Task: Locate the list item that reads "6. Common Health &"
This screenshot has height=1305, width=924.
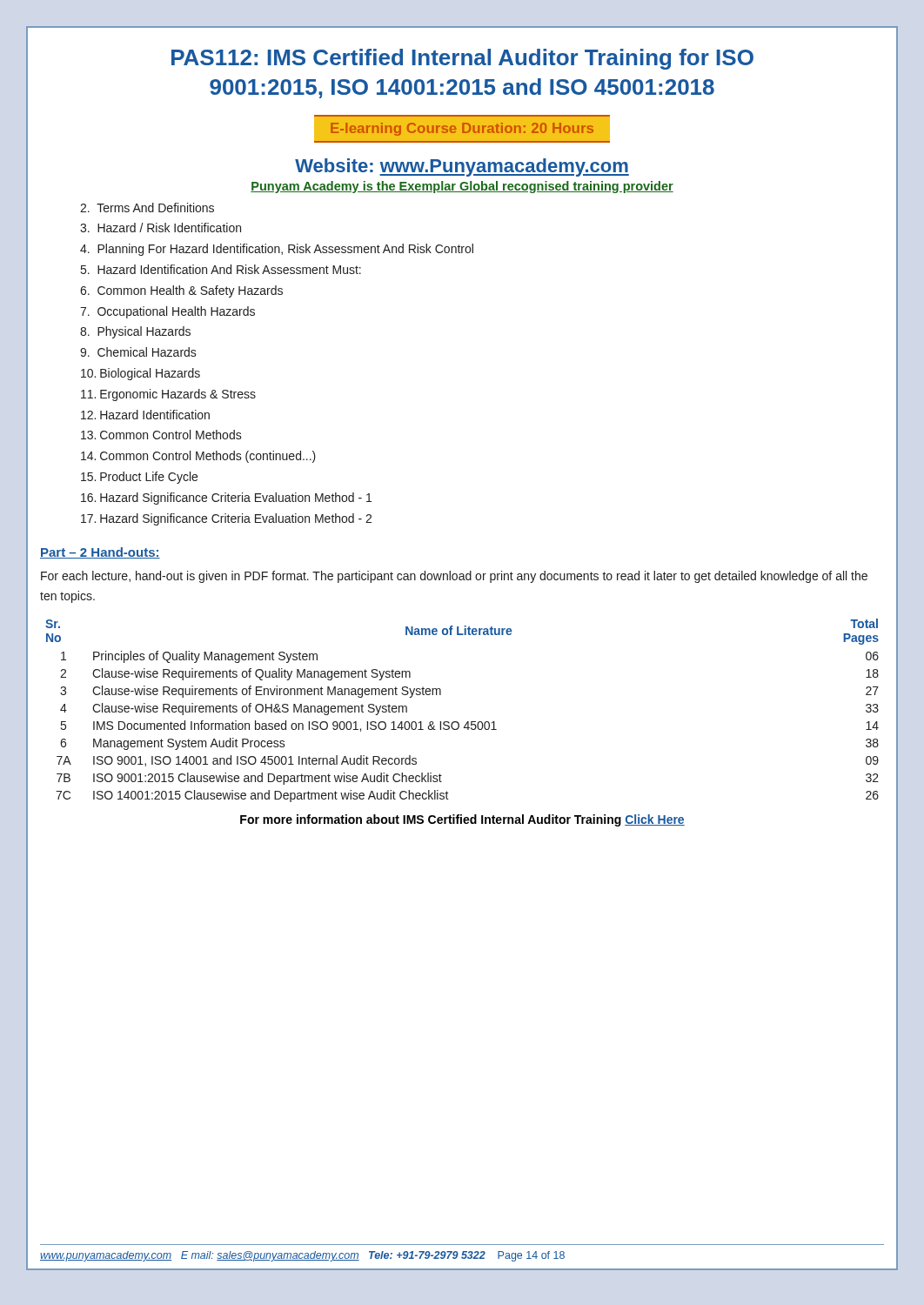Action: pyautogui.click(x=182, y=290)
